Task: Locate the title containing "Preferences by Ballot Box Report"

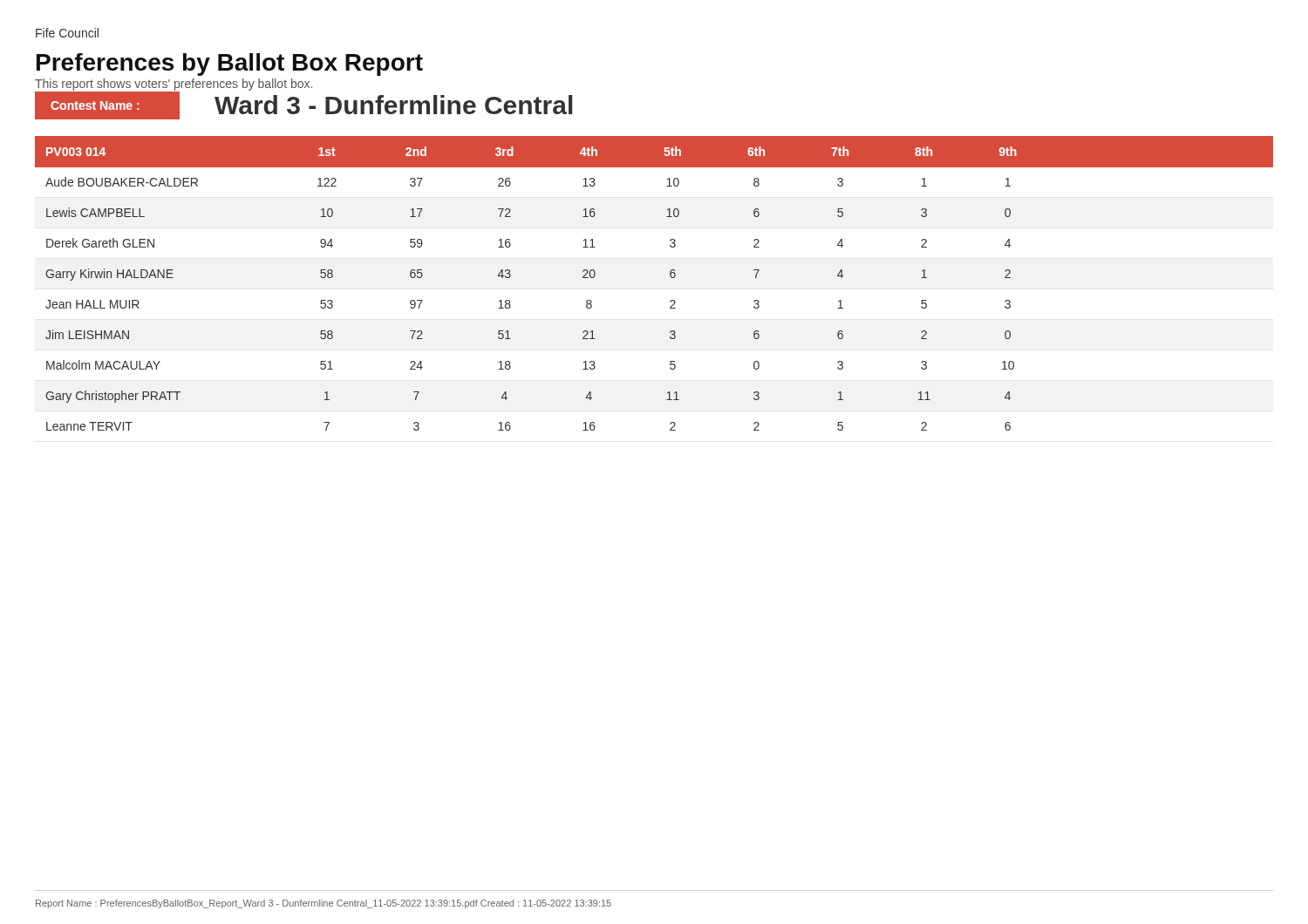Action: (229, 62)
